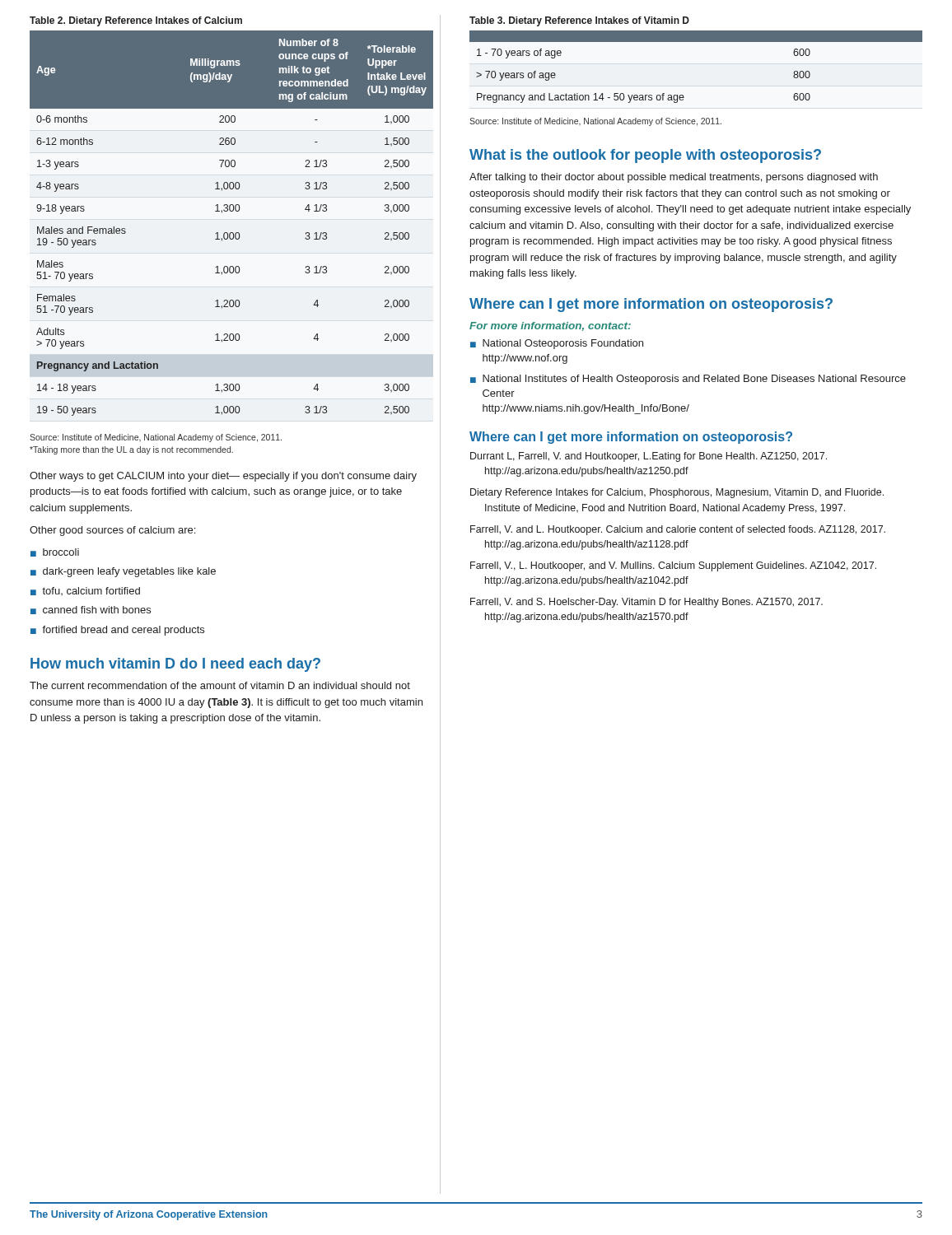Locate the text block that says "The current recommendation of the"
This screenshot has width=952, height=1235.
coord(231,702)
